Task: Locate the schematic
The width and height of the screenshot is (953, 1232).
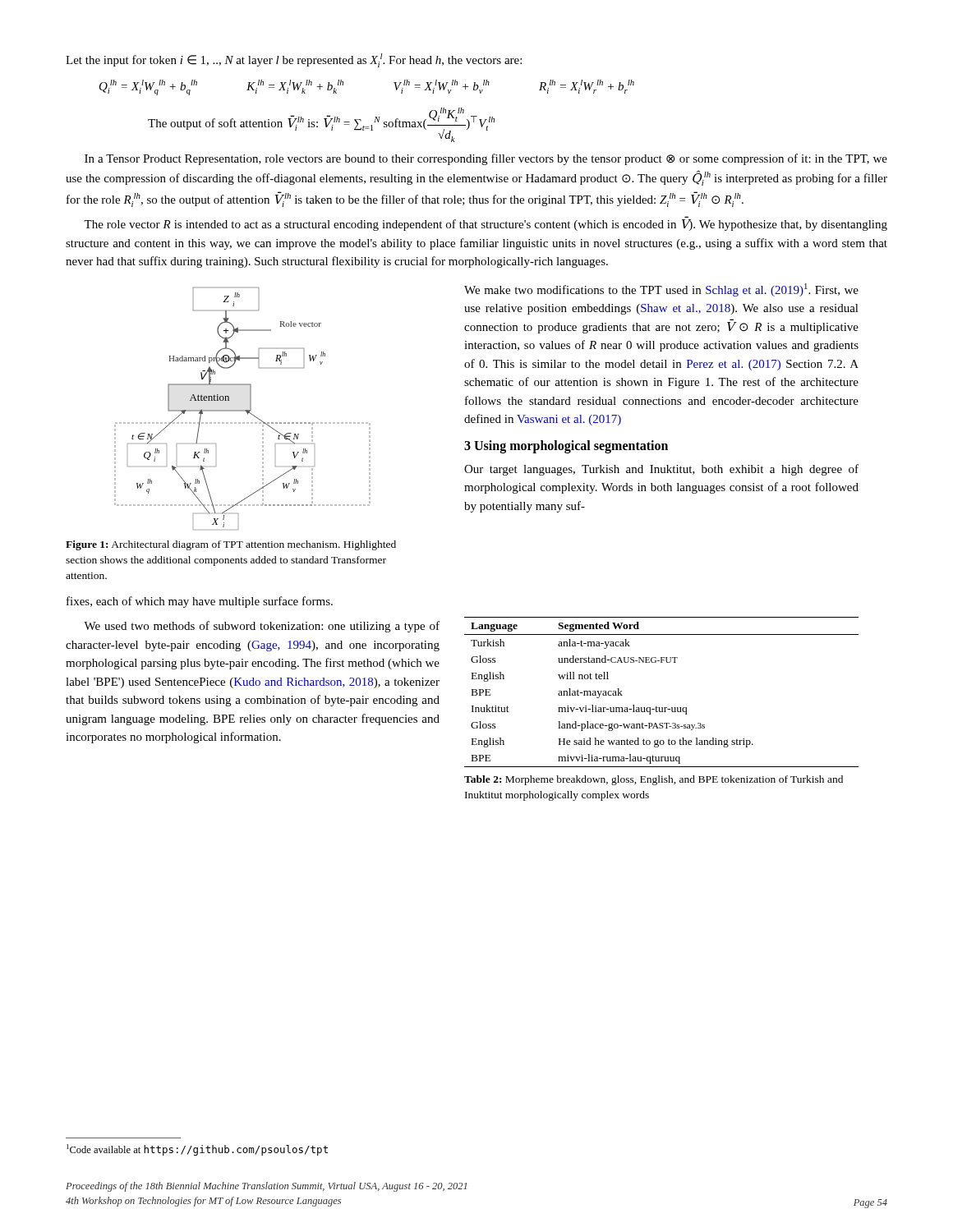Action: click(253, 406)
